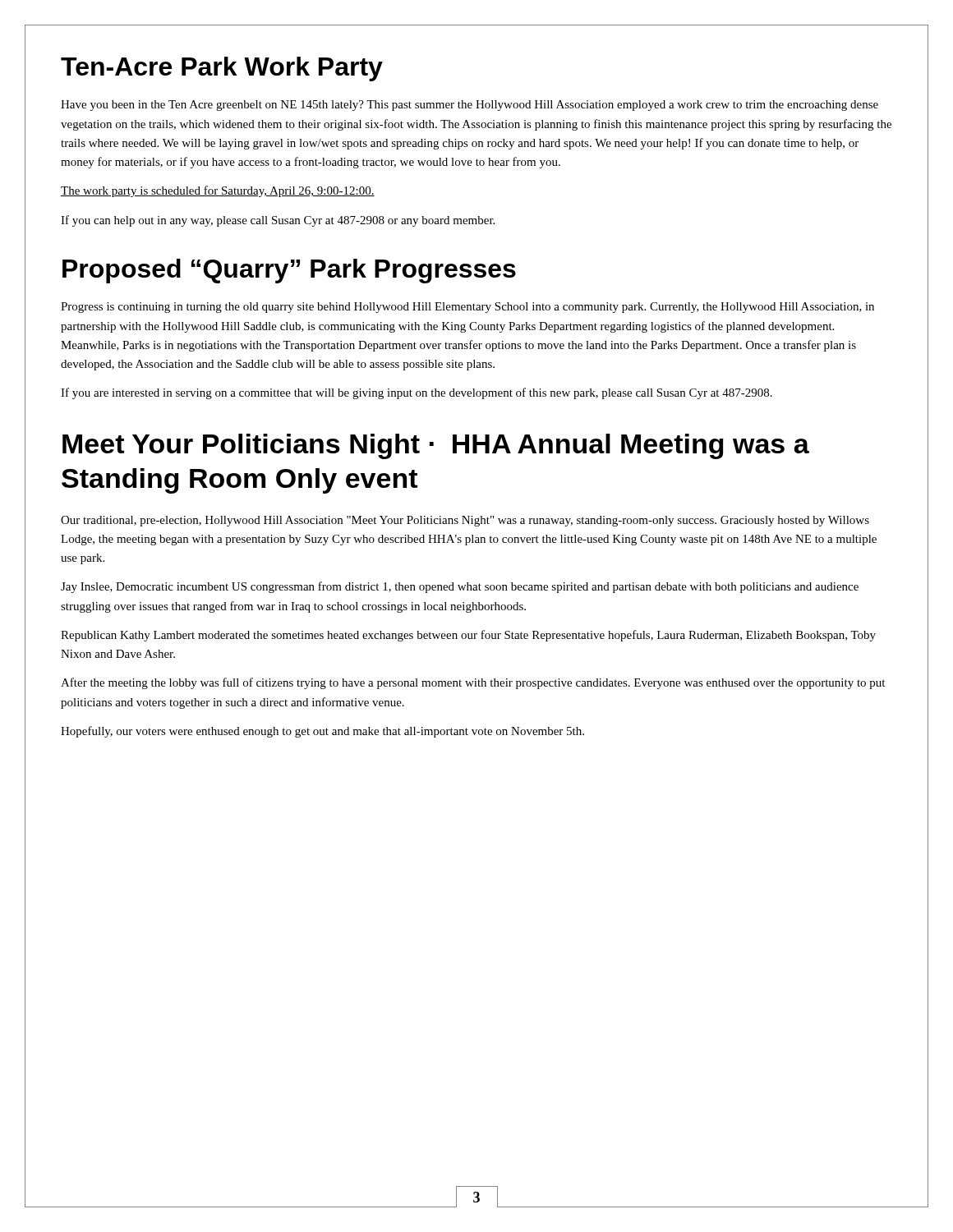Click on the text block that reads "Republican Kathy Lambert moderated the"
Viewport: 953px width, 1232px height.
click(468, 644)
